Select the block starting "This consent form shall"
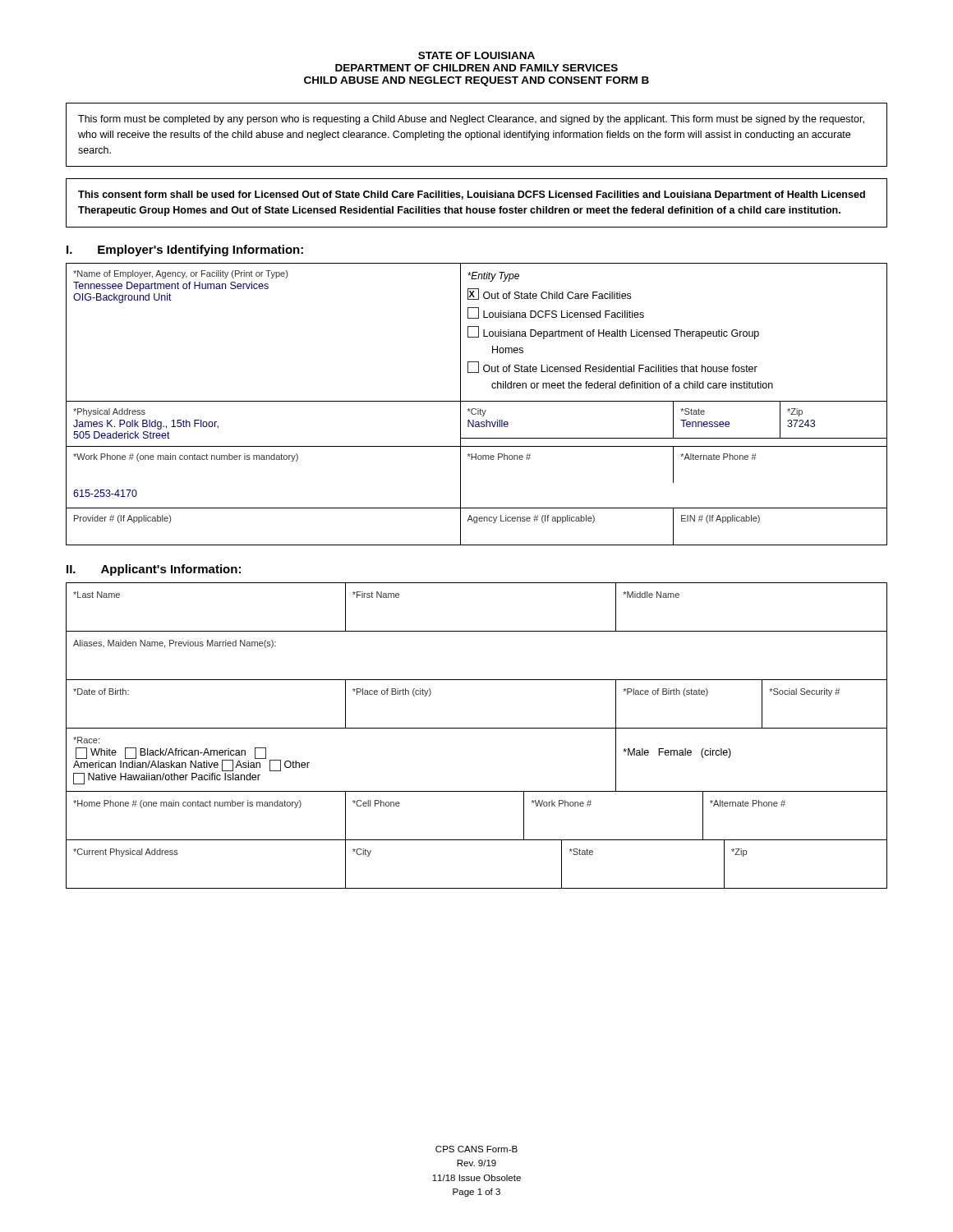The image size is (953, 1232). click(472, 203)
